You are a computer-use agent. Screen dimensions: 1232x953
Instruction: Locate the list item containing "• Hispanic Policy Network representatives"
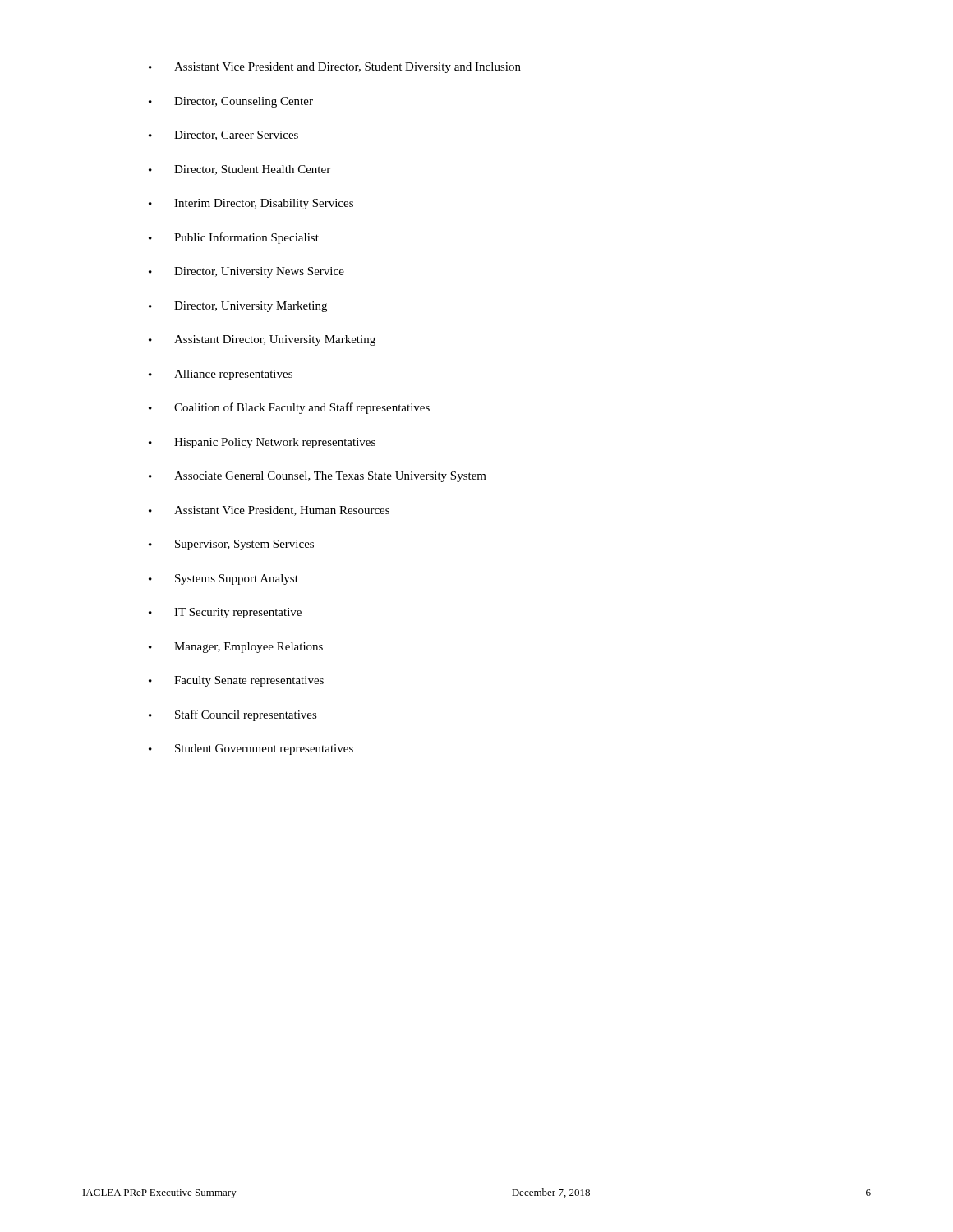pos(262,442)
